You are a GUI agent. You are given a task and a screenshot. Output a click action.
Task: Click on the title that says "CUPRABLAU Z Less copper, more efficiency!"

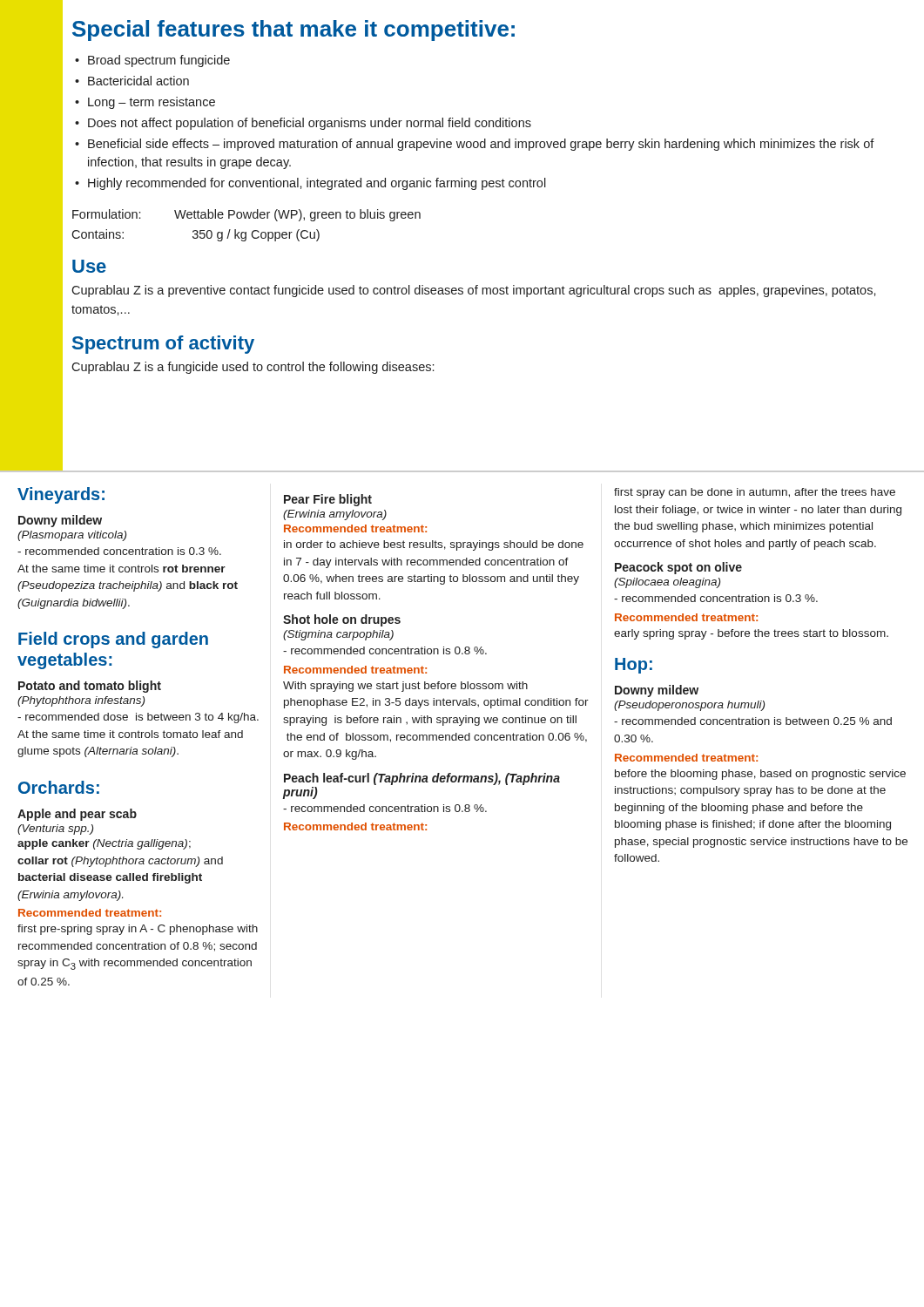point(31,235)
